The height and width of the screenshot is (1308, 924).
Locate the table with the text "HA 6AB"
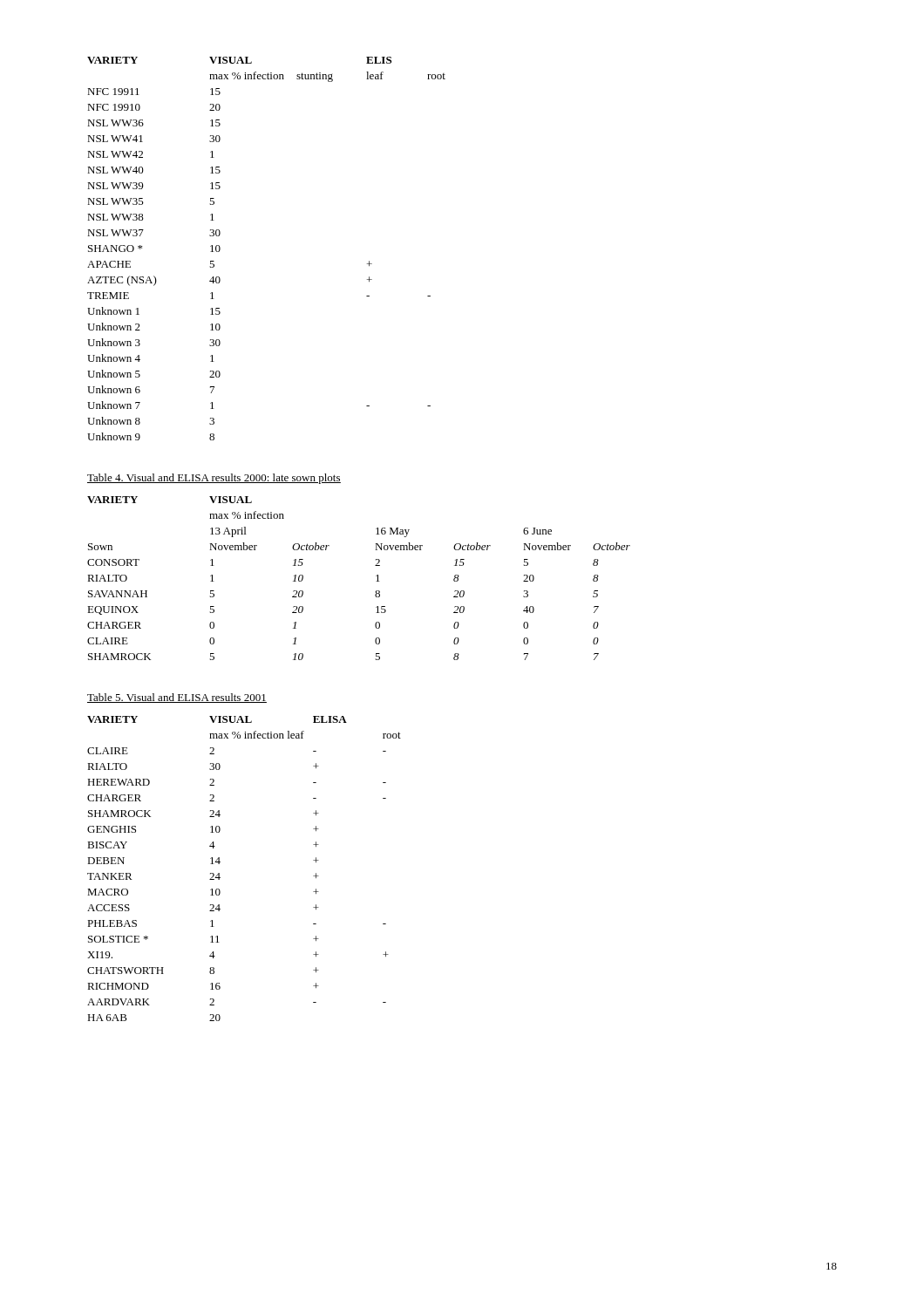point(462,869)
